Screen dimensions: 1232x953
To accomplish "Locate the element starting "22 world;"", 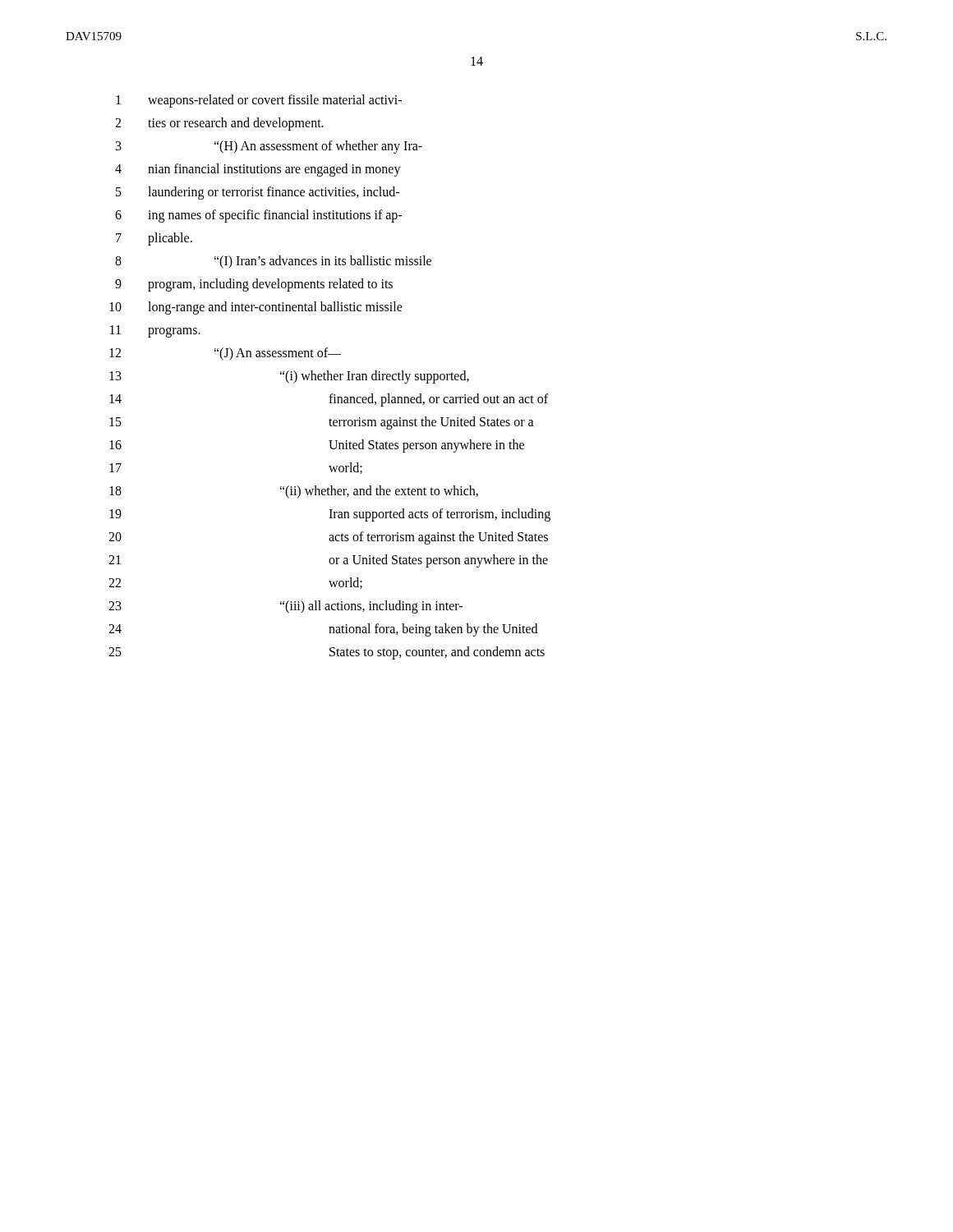I will (112, 583).
